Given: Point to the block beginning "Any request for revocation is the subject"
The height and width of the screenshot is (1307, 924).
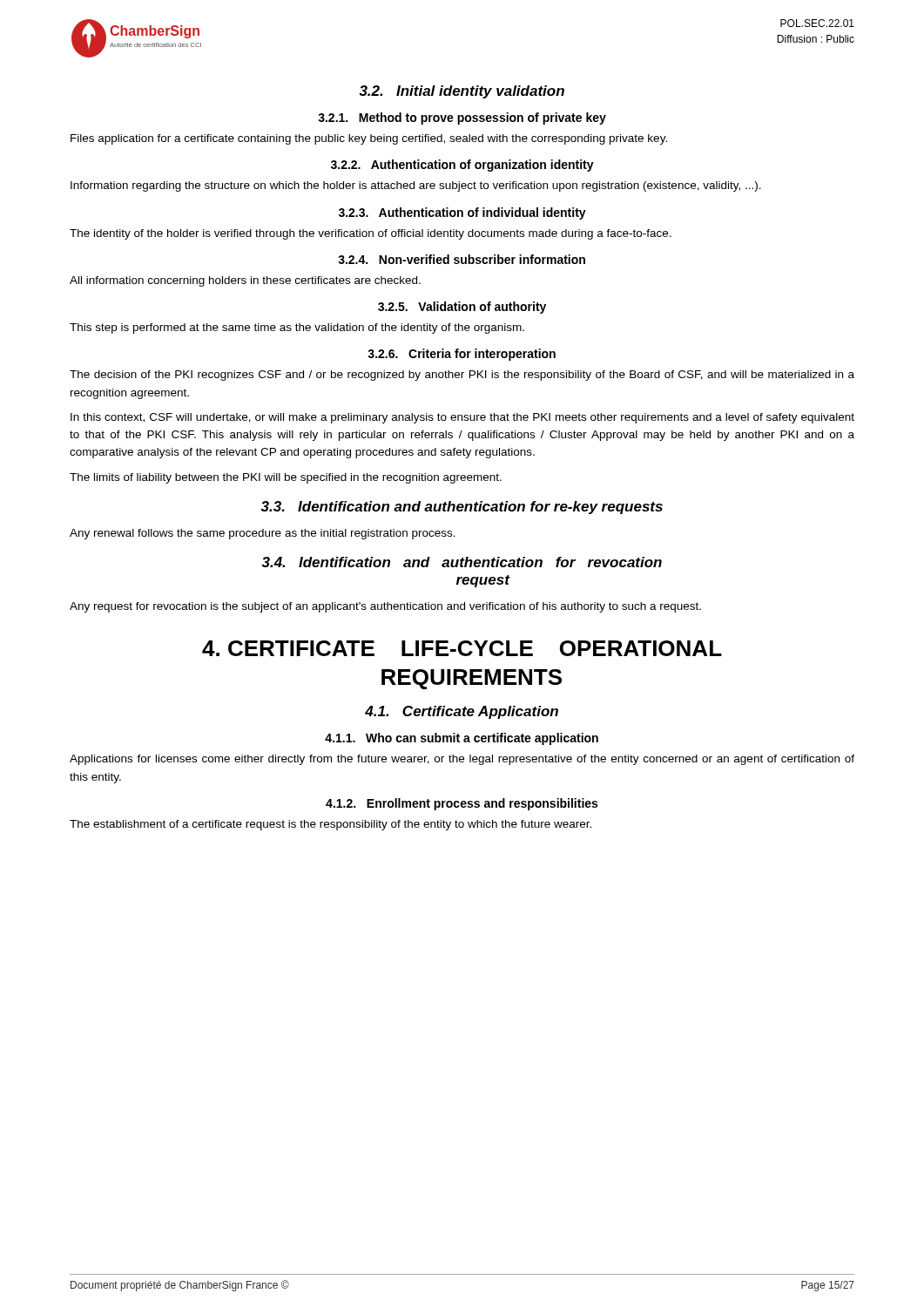Looking at the screenshot, I should 386,606.
